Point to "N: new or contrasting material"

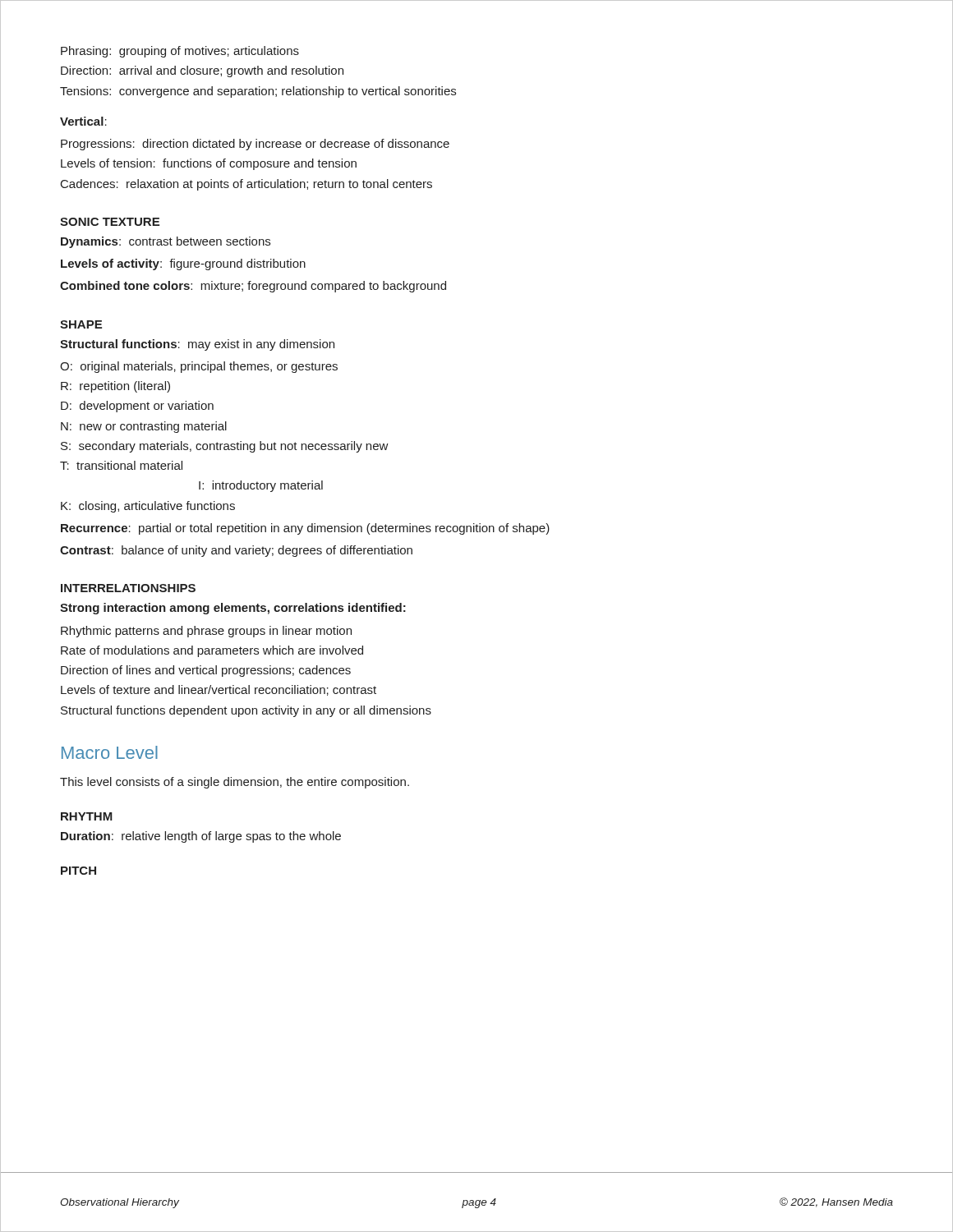point(144,425)
